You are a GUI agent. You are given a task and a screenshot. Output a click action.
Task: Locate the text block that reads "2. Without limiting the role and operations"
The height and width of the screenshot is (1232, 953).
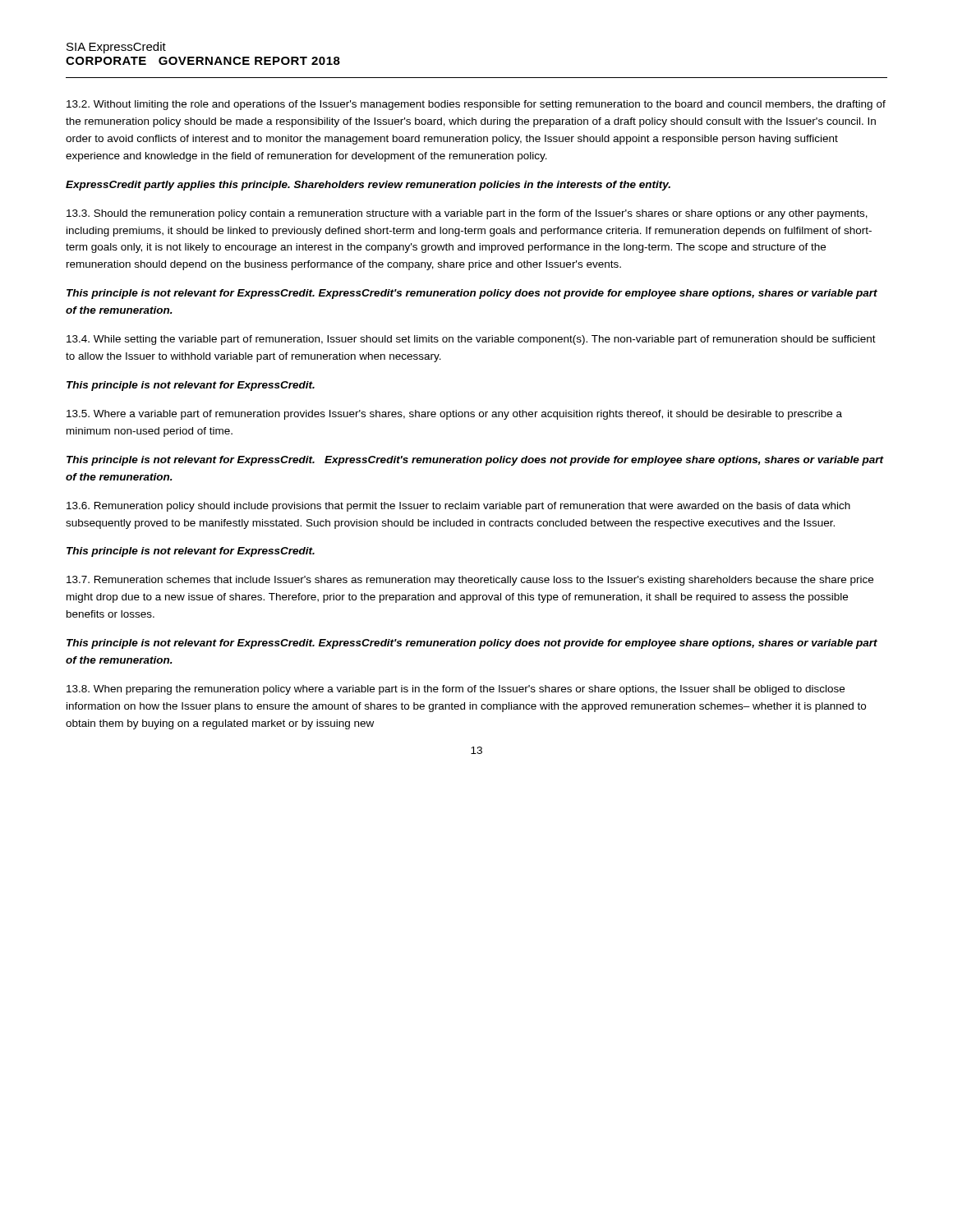pyautogui.click(x=476, y=130)
